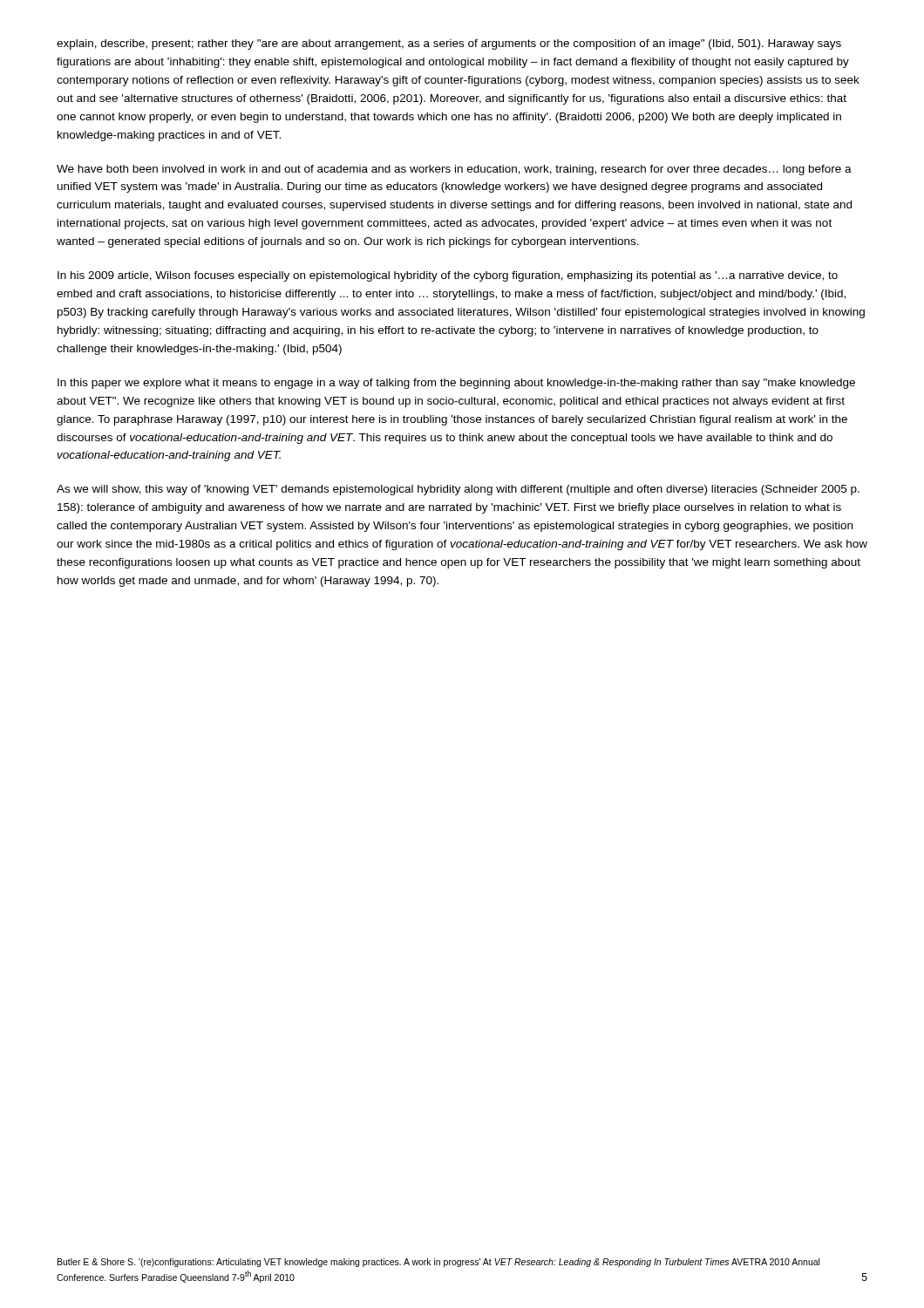Viewport: 924px width, 1308px height.
Task: Click on the text block with the text "In this paper we explore"
Action: pyautogui.click(x=456, y=419)
